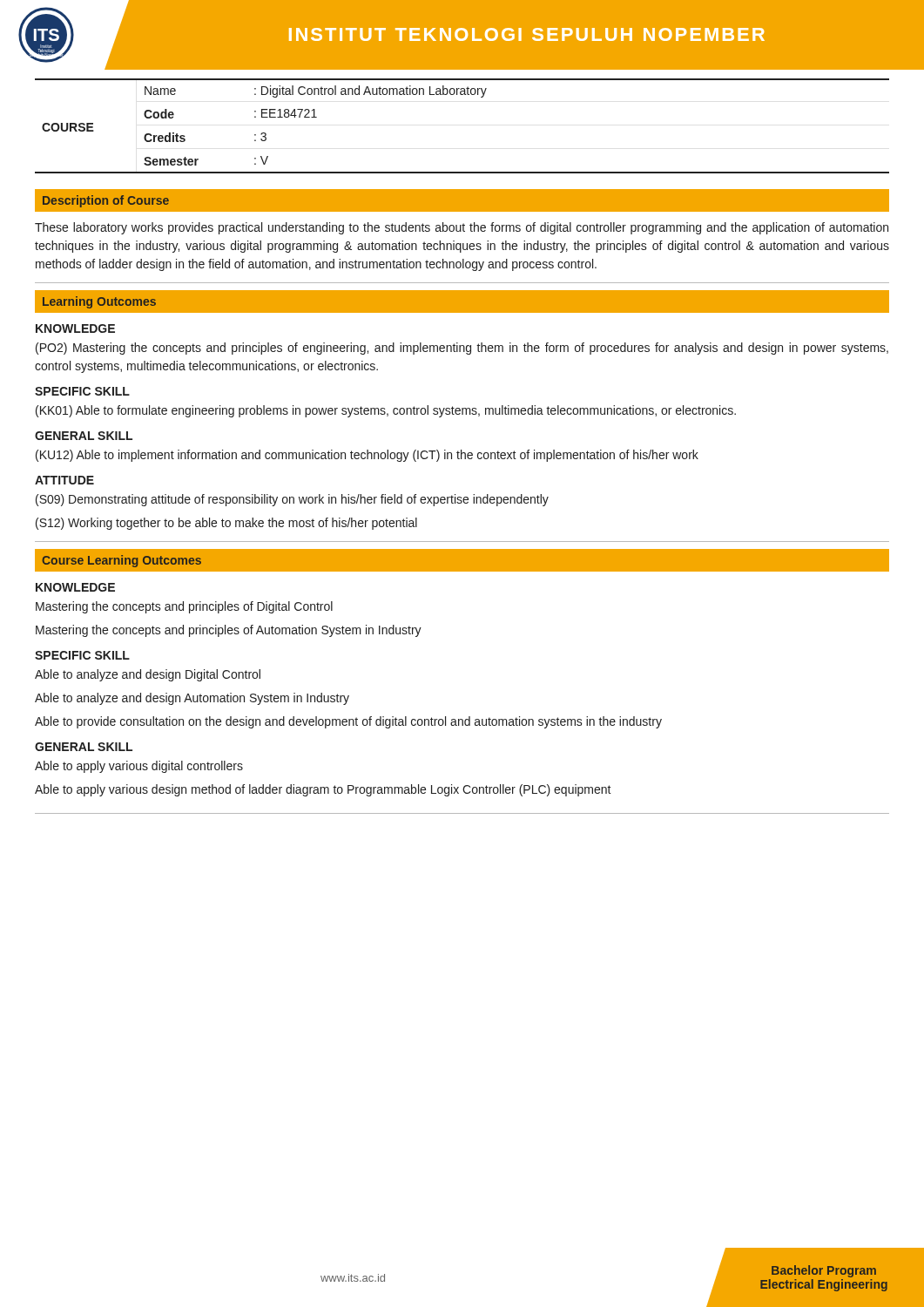Find the block on this page that starts "Able to provide consultation on the design"
This screenshot has height=1307, width=924.
[x=348, y=721]
